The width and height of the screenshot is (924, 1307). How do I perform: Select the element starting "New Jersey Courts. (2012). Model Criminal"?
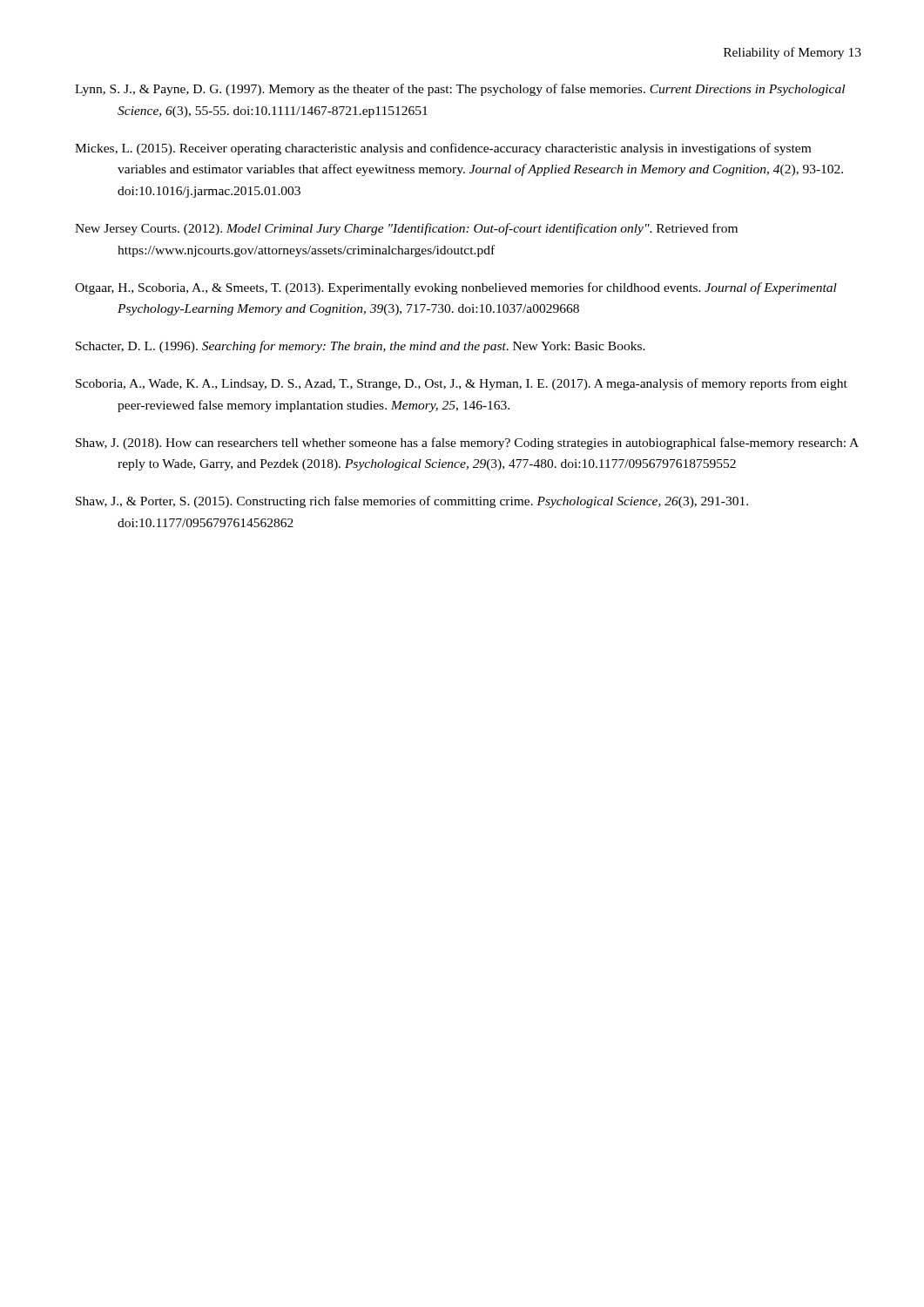tap(407, 239)
